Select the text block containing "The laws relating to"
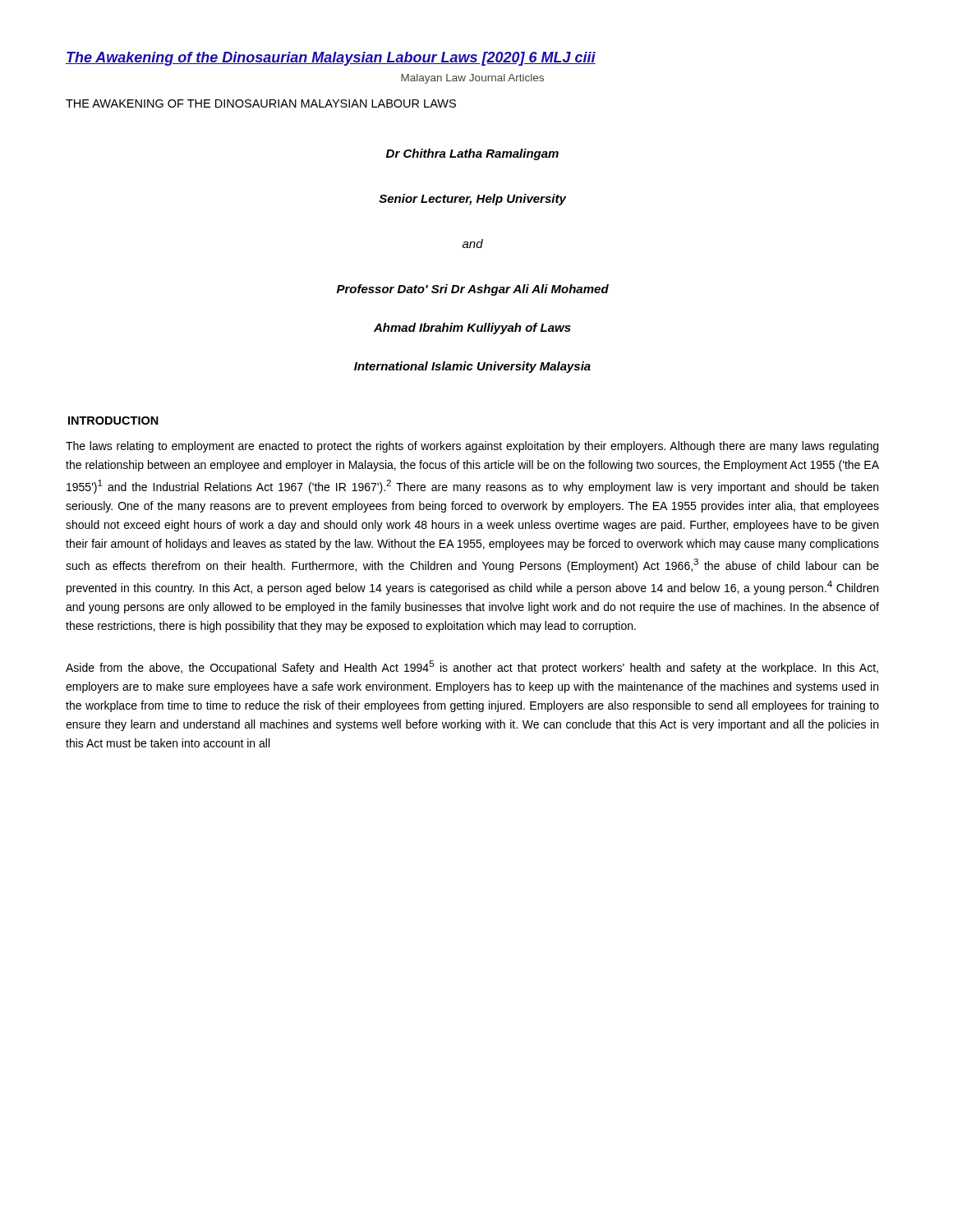The height and width of the screenshot is (1232, 953). 472,536
